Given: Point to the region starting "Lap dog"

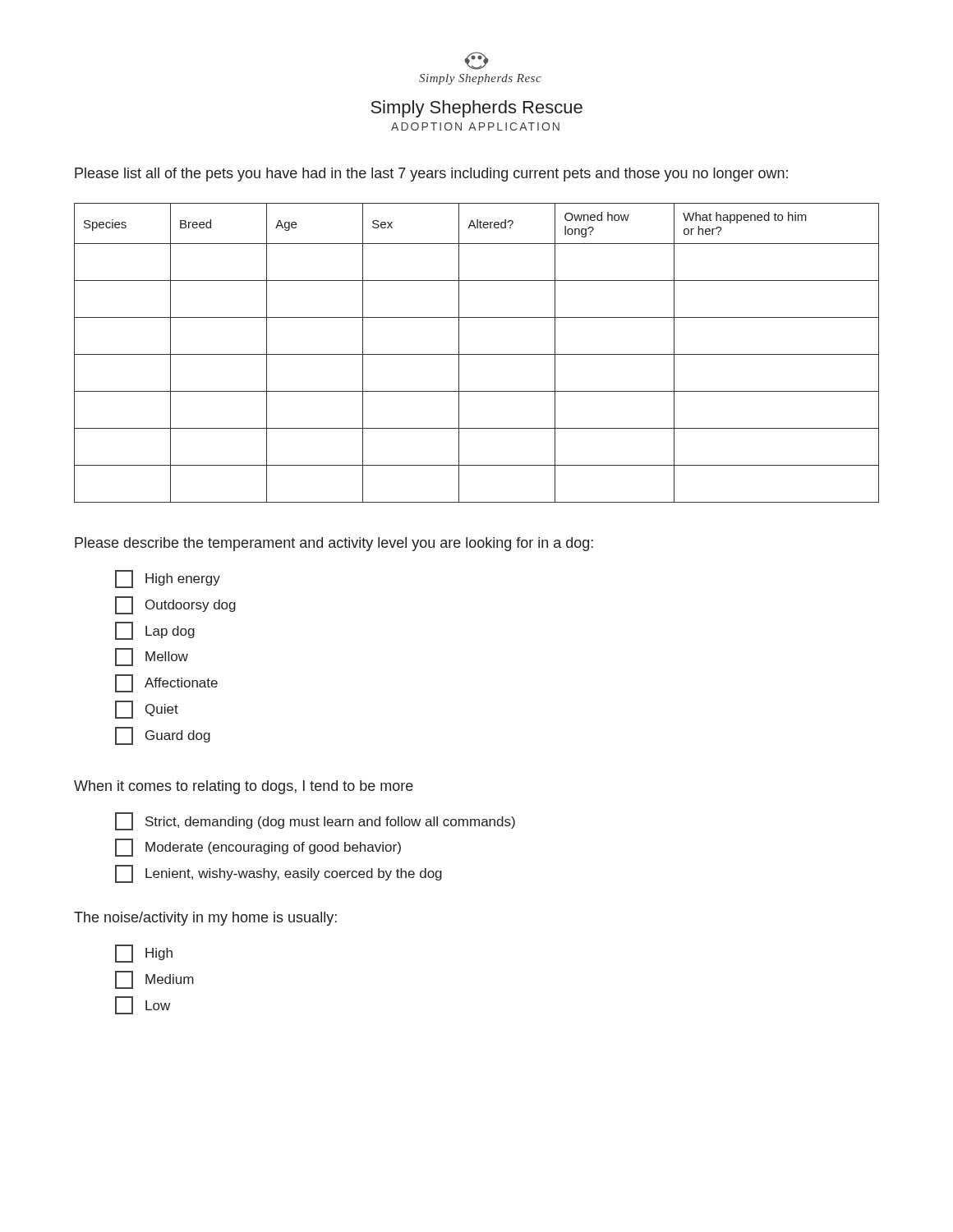Looking at the screenshot, I should pyautogui.click(x=155, y=631).
